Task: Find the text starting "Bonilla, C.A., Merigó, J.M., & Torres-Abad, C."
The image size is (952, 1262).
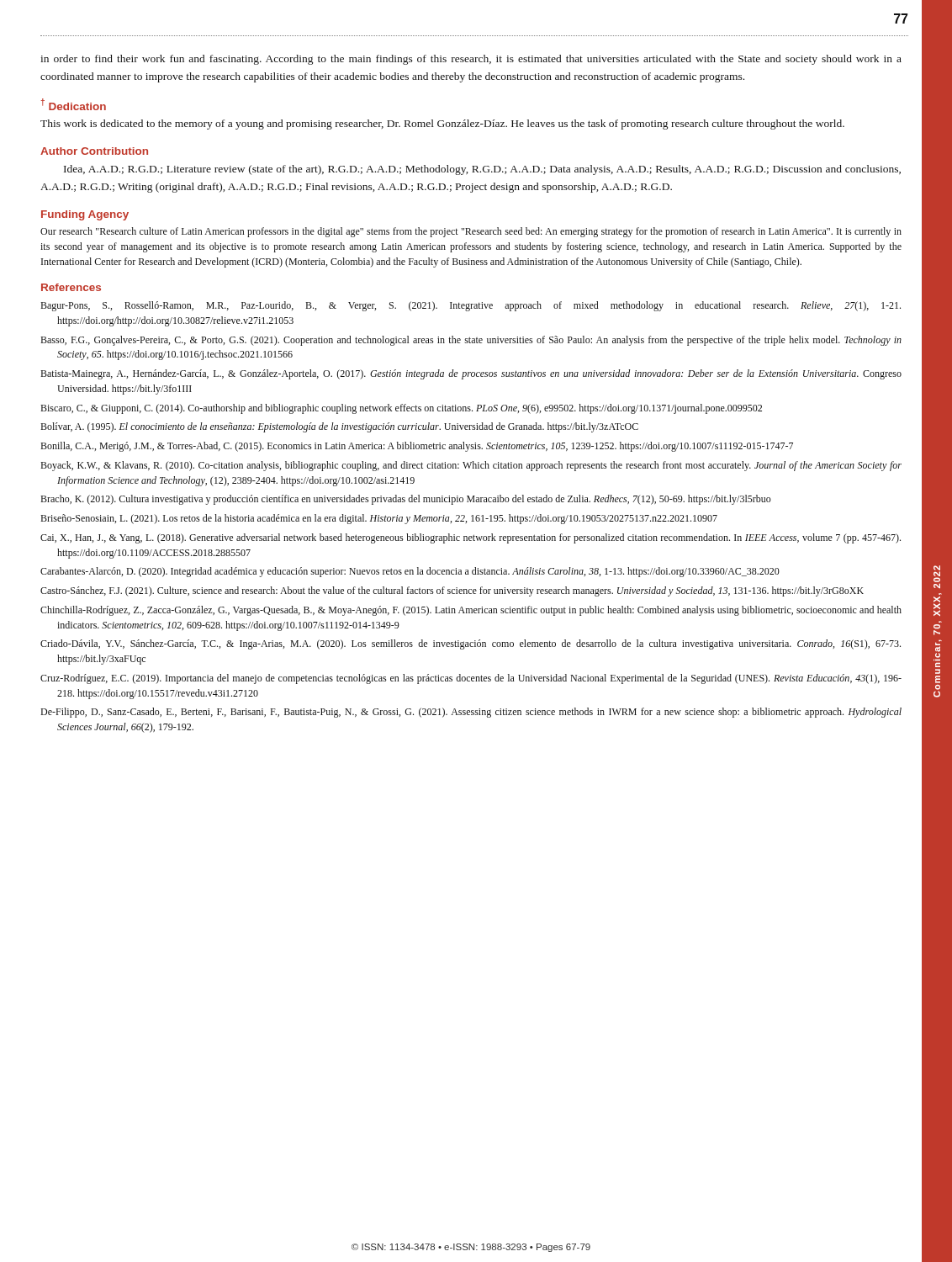Action: point(417,446)
